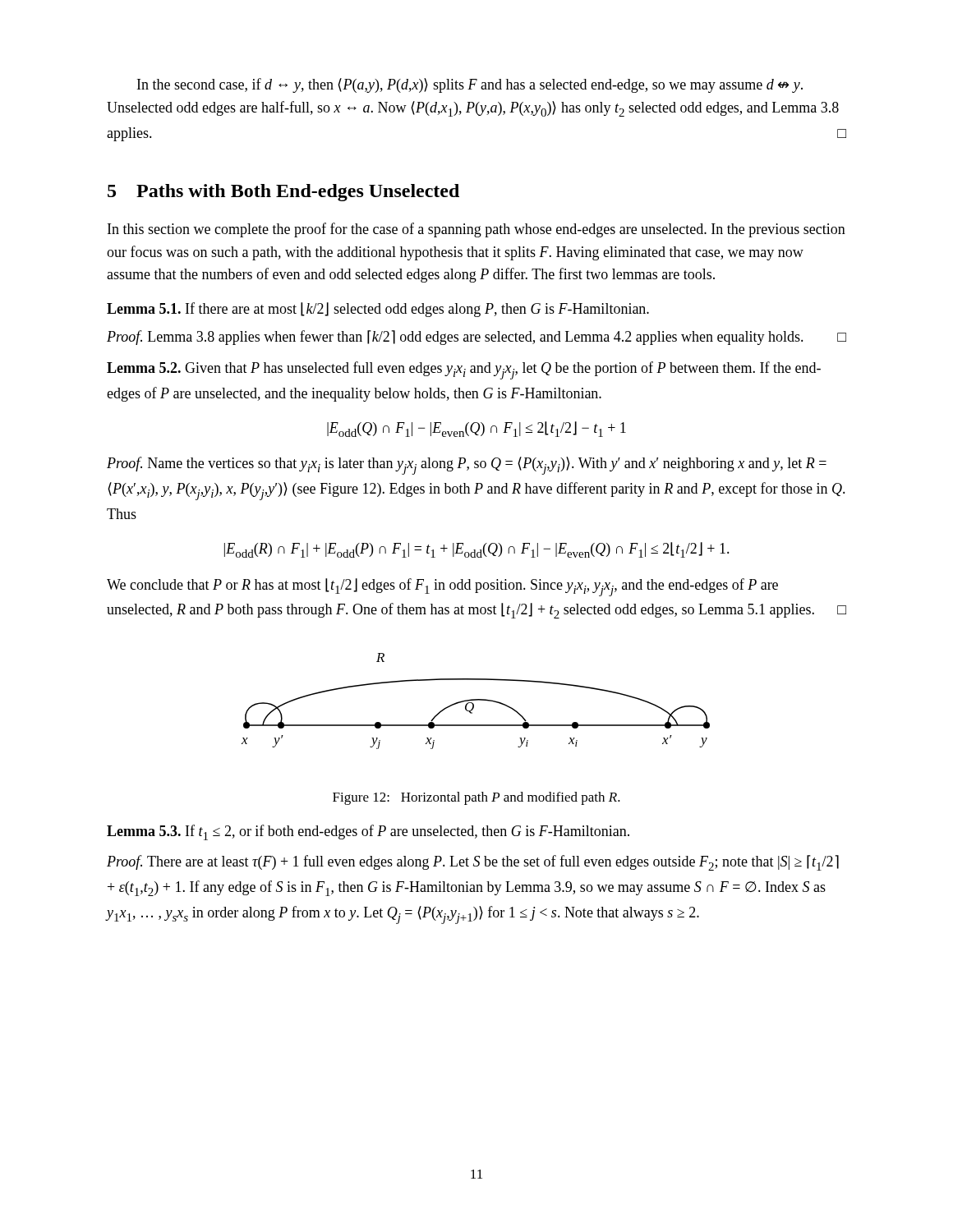Point to the formula beginning "|Eodd(R) ∩ F1| + |Eodd(P)"
953x1232 pixels.
click(476, 550)
